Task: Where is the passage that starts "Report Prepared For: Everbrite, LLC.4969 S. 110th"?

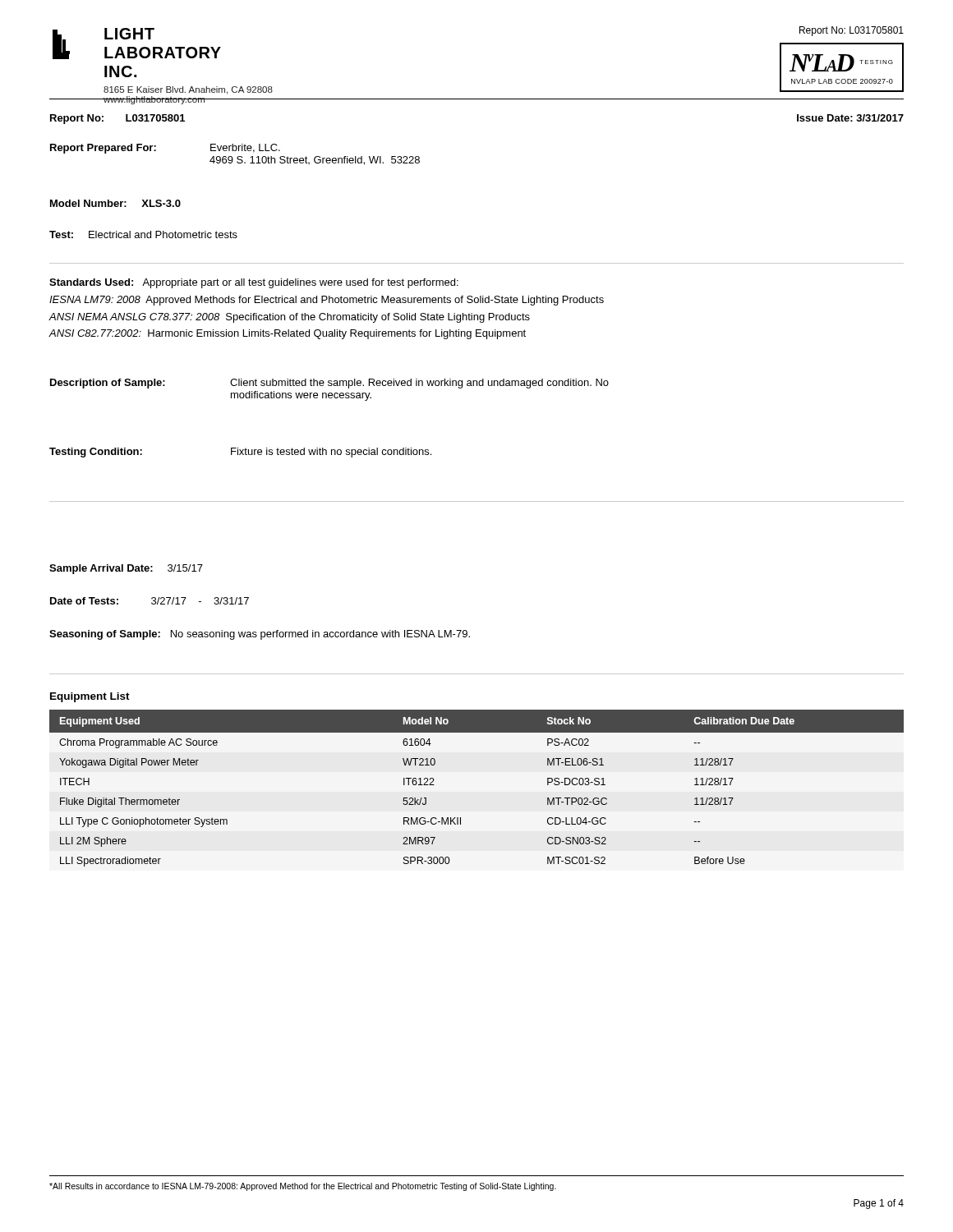Action: tap(235, 154)
